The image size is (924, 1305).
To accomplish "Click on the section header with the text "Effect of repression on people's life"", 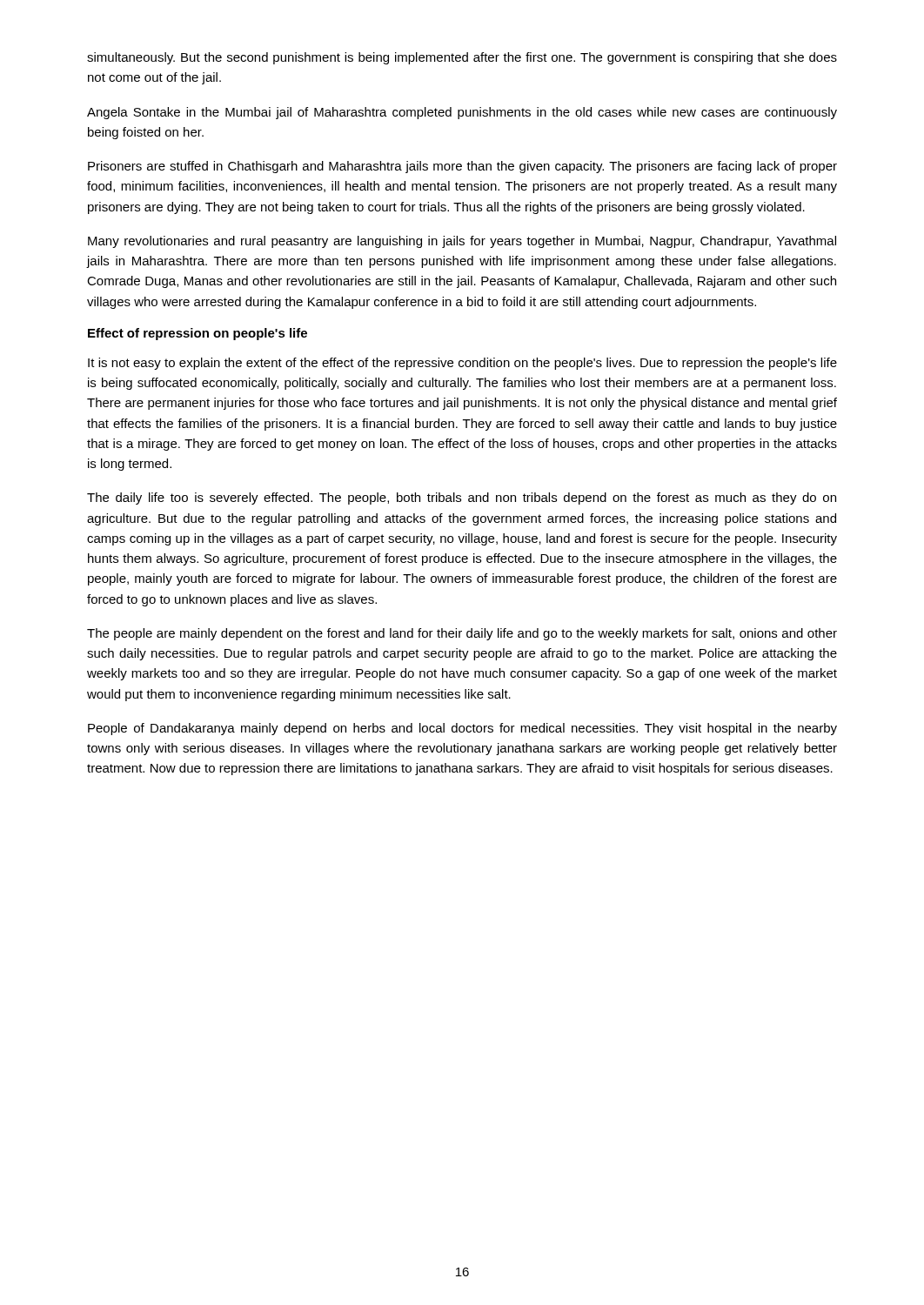I will (x=197, y=333).
